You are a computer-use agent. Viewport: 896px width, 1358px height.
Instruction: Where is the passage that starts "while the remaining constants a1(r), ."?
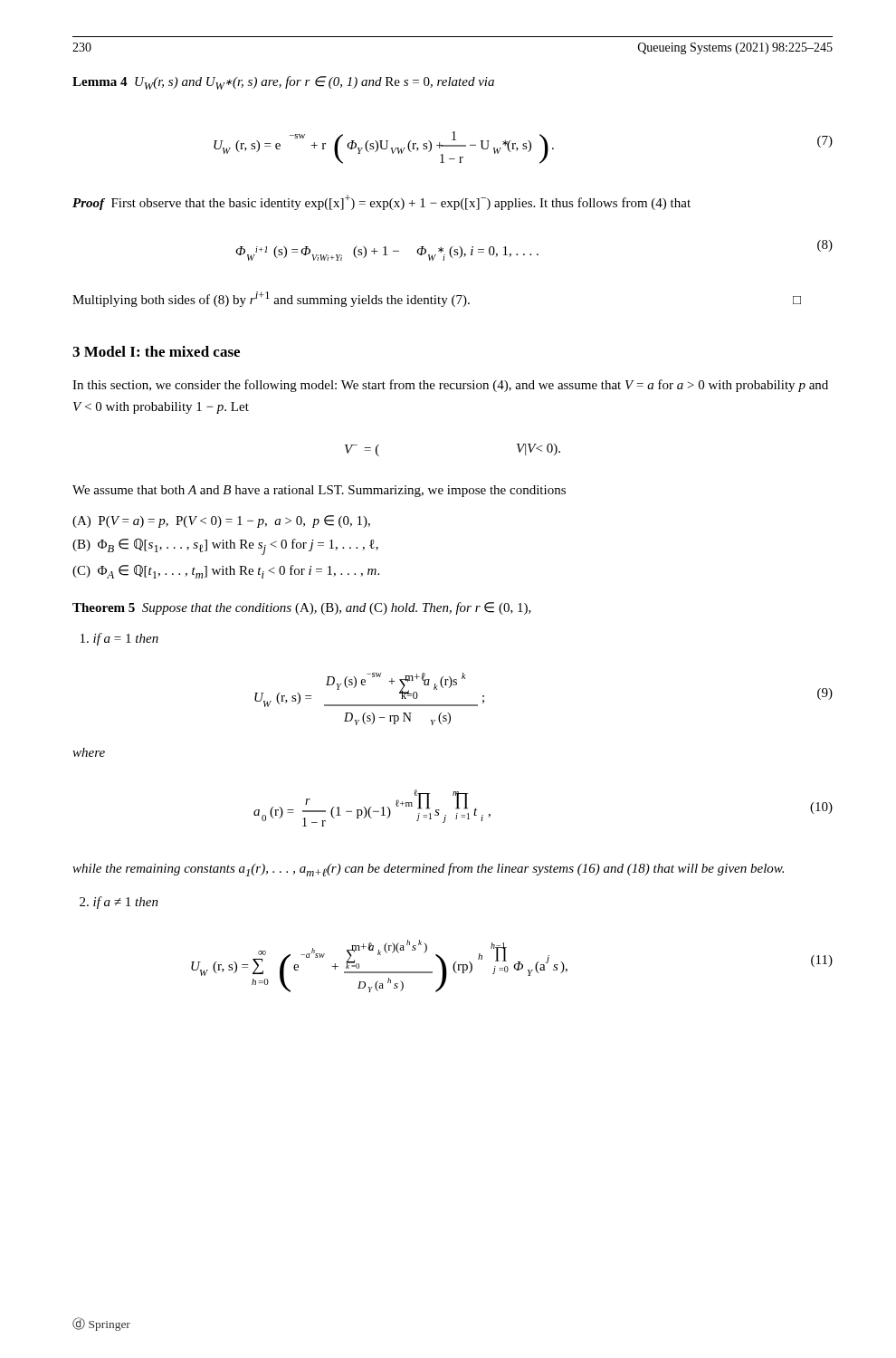click(429, 870)
